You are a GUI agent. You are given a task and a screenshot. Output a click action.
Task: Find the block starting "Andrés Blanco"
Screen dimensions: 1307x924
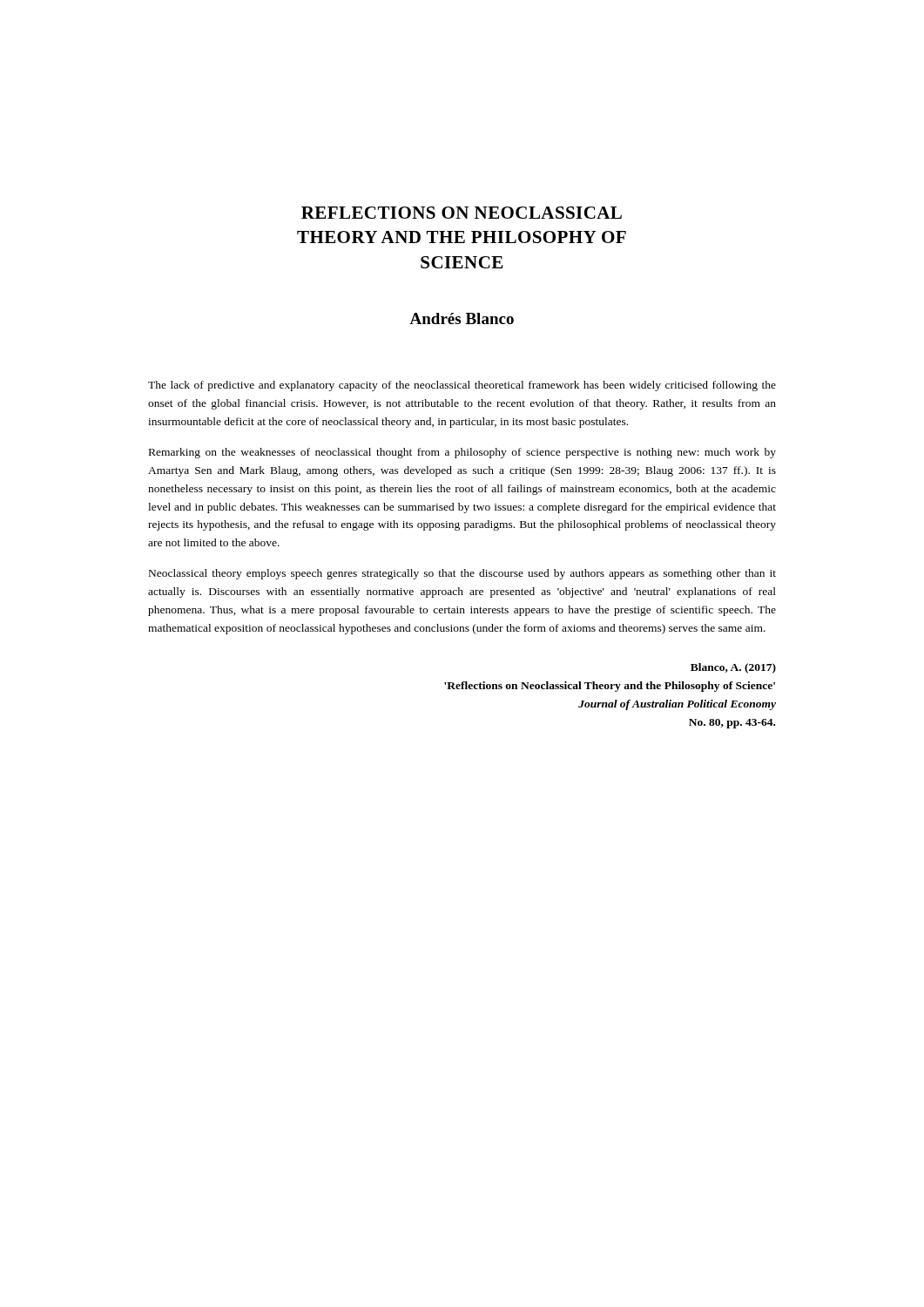[x=462, y=319]
